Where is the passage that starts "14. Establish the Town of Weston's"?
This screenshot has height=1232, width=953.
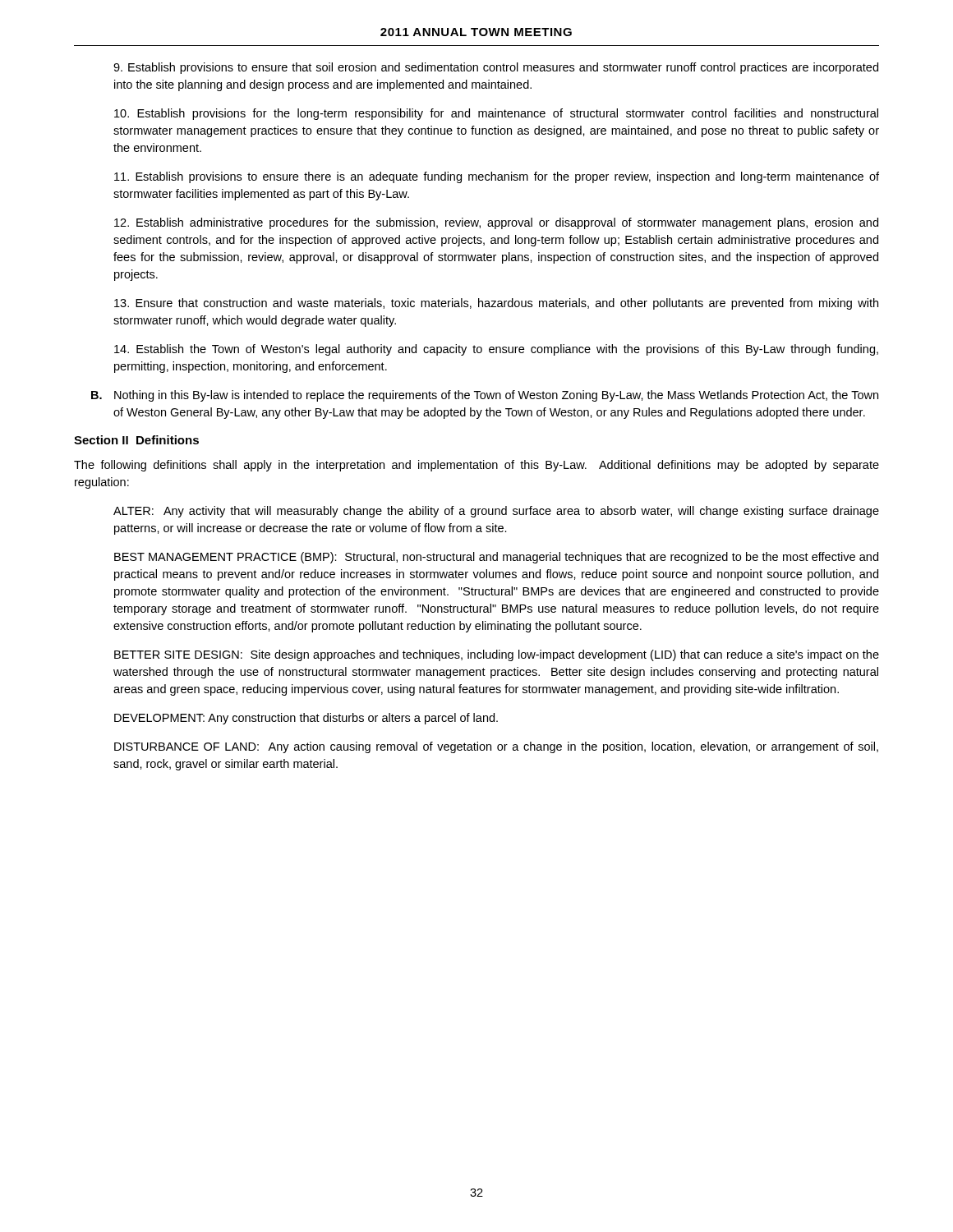(x=496, y=358)
